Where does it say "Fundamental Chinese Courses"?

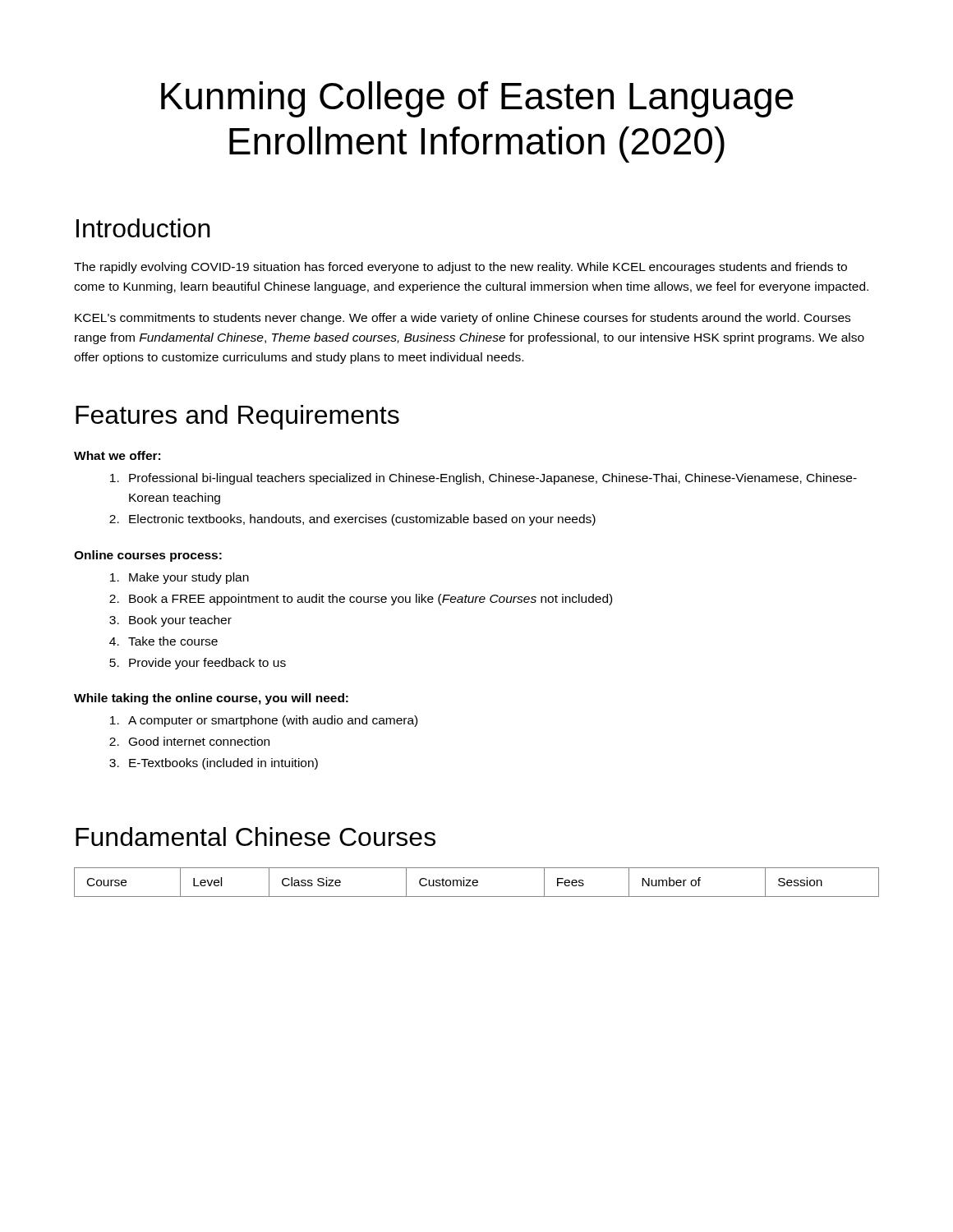(255, 837)
